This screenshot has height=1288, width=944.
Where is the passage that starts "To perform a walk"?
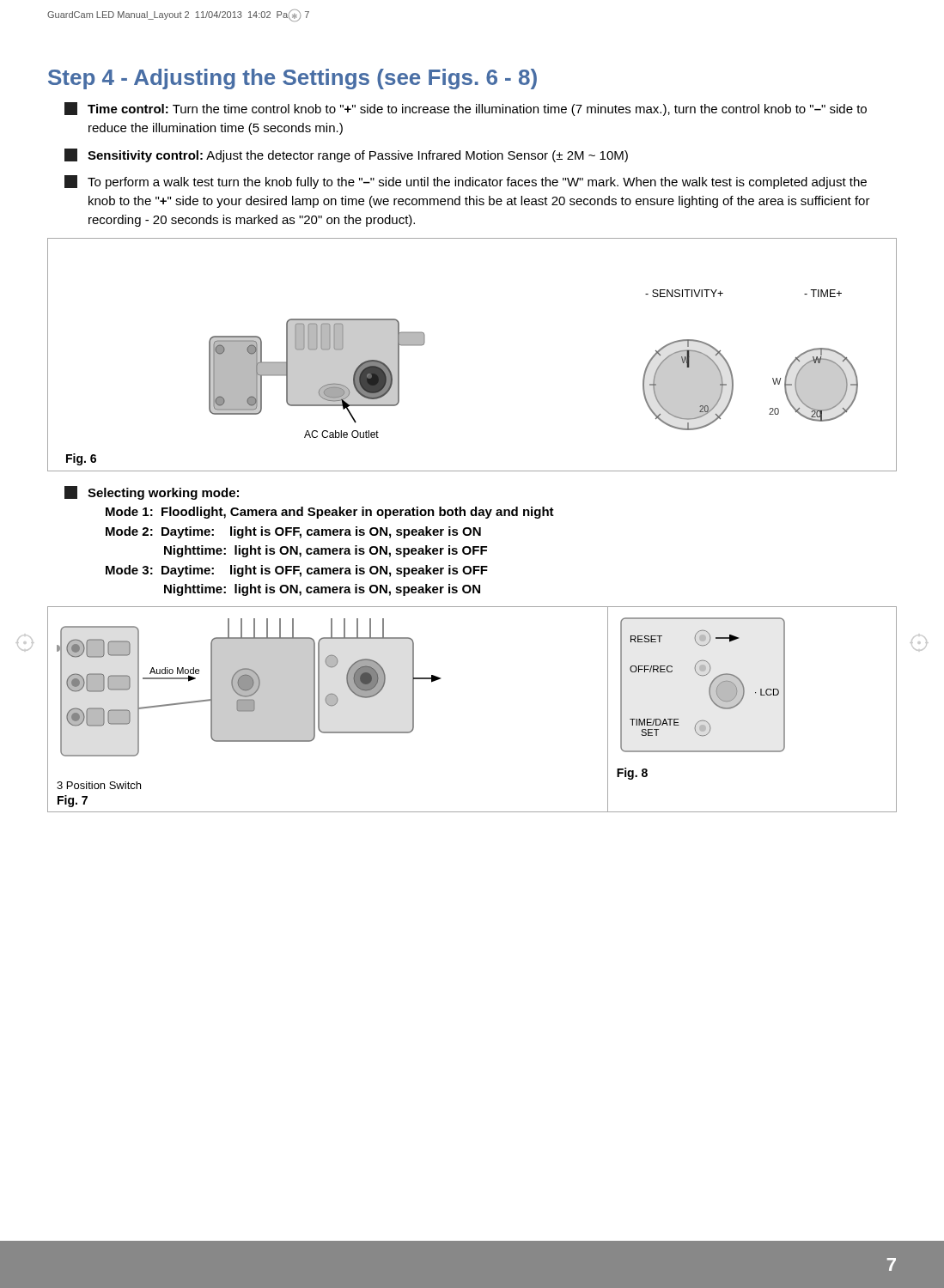coord(481,201)
